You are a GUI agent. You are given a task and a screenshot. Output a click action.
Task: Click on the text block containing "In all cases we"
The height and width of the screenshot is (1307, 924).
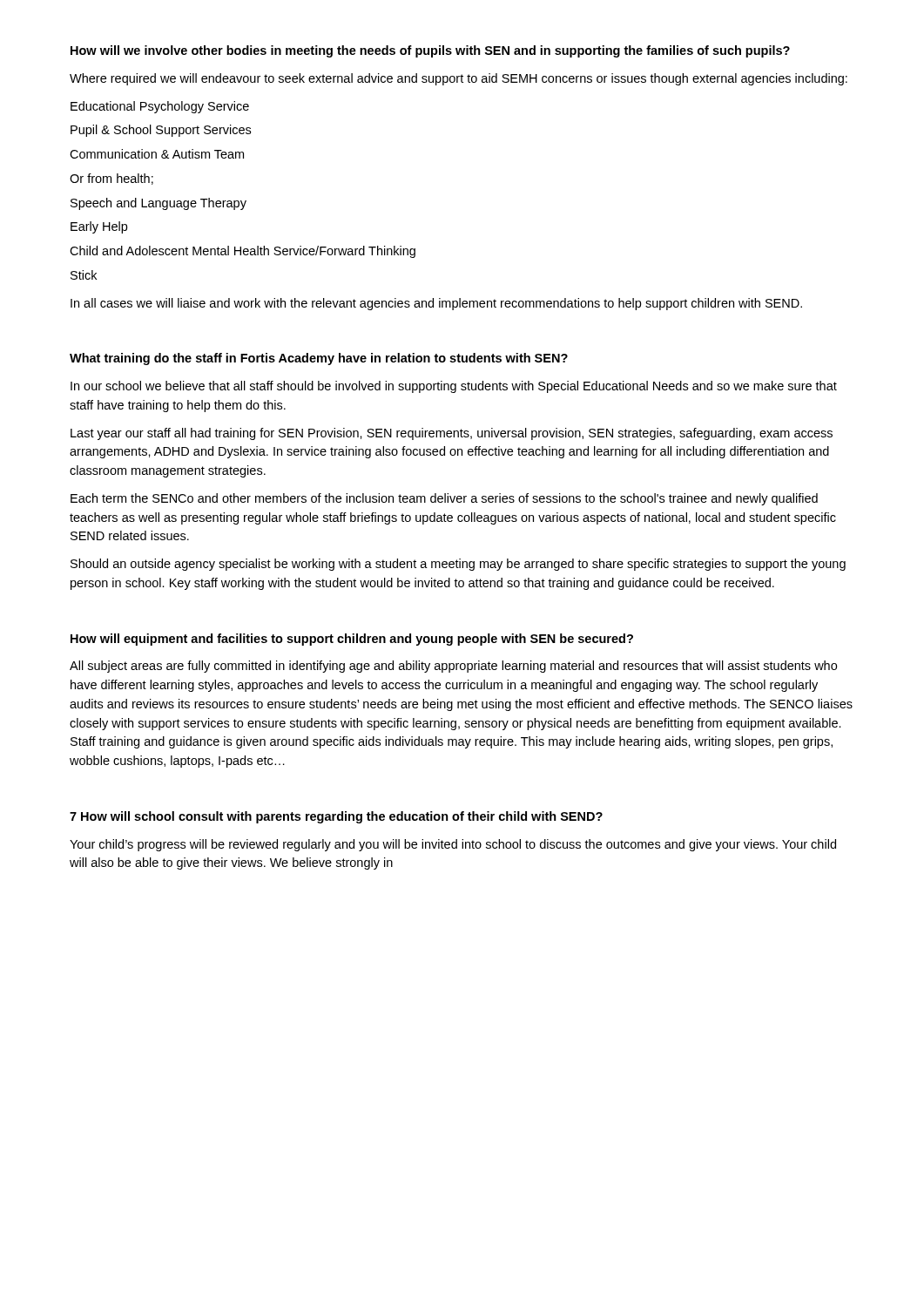click(436, 303)
